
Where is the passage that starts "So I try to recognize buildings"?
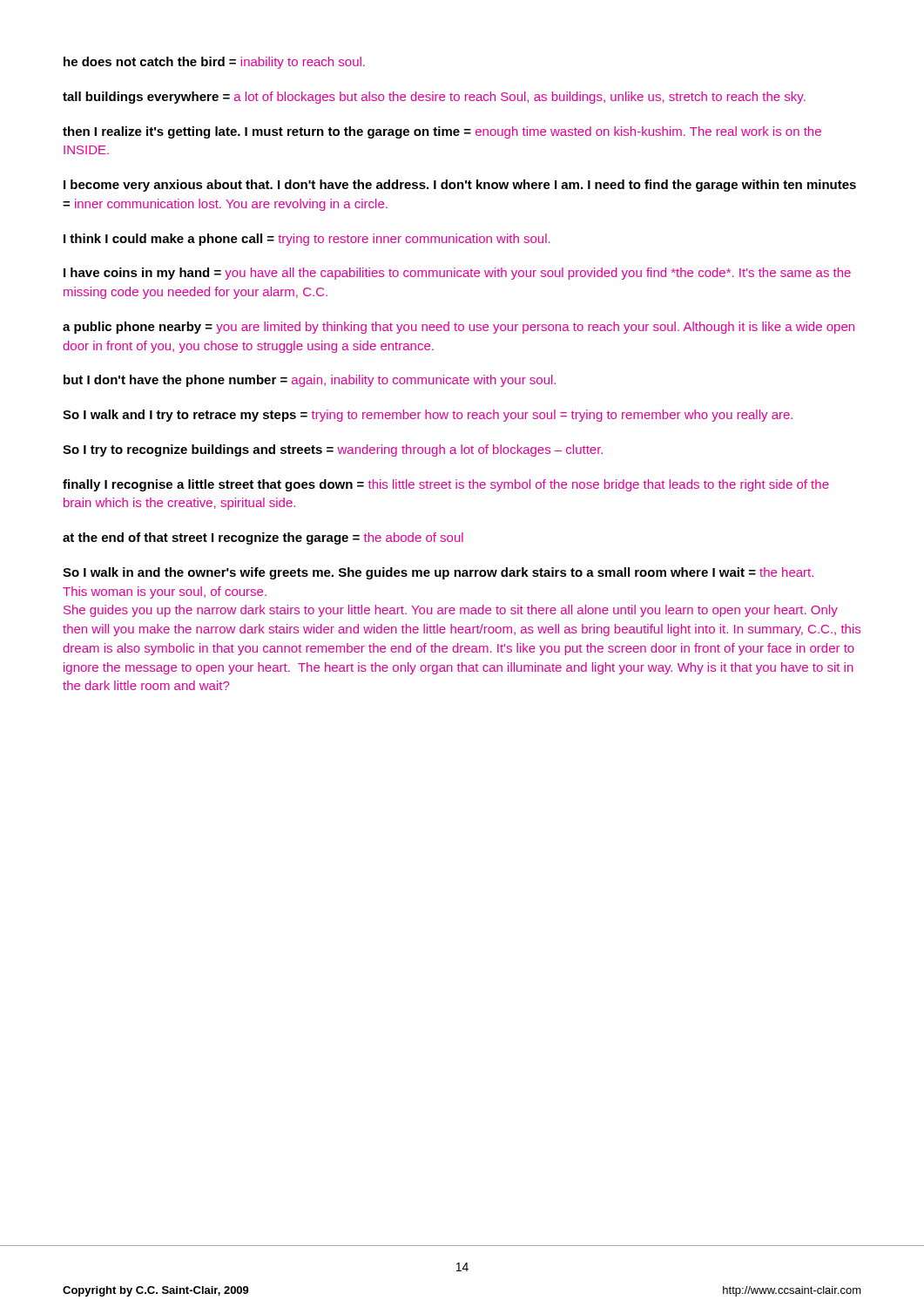click(x=333, y=449)
